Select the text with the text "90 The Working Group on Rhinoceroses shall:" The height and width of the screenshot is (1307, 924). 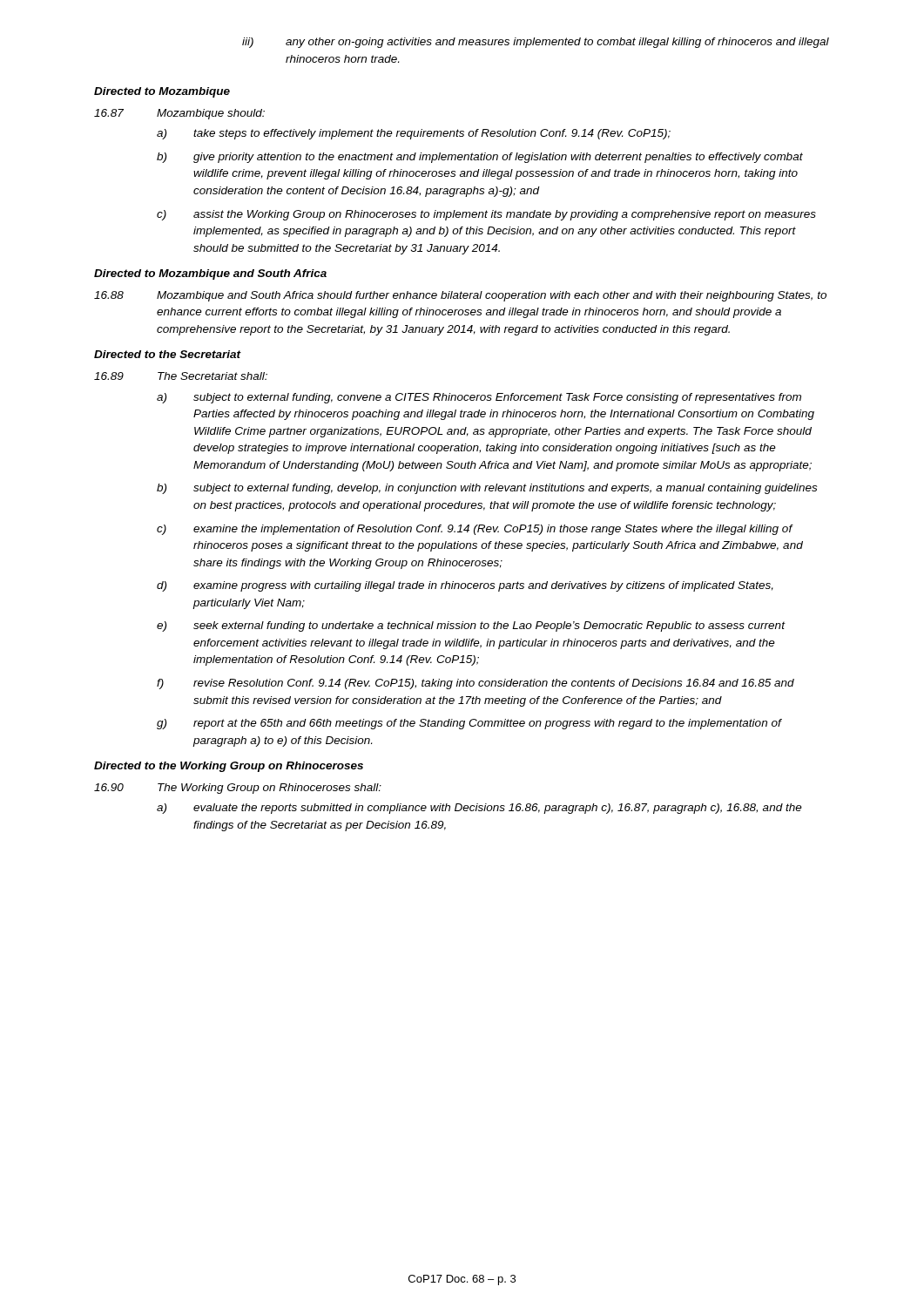(x=238, y=789)
